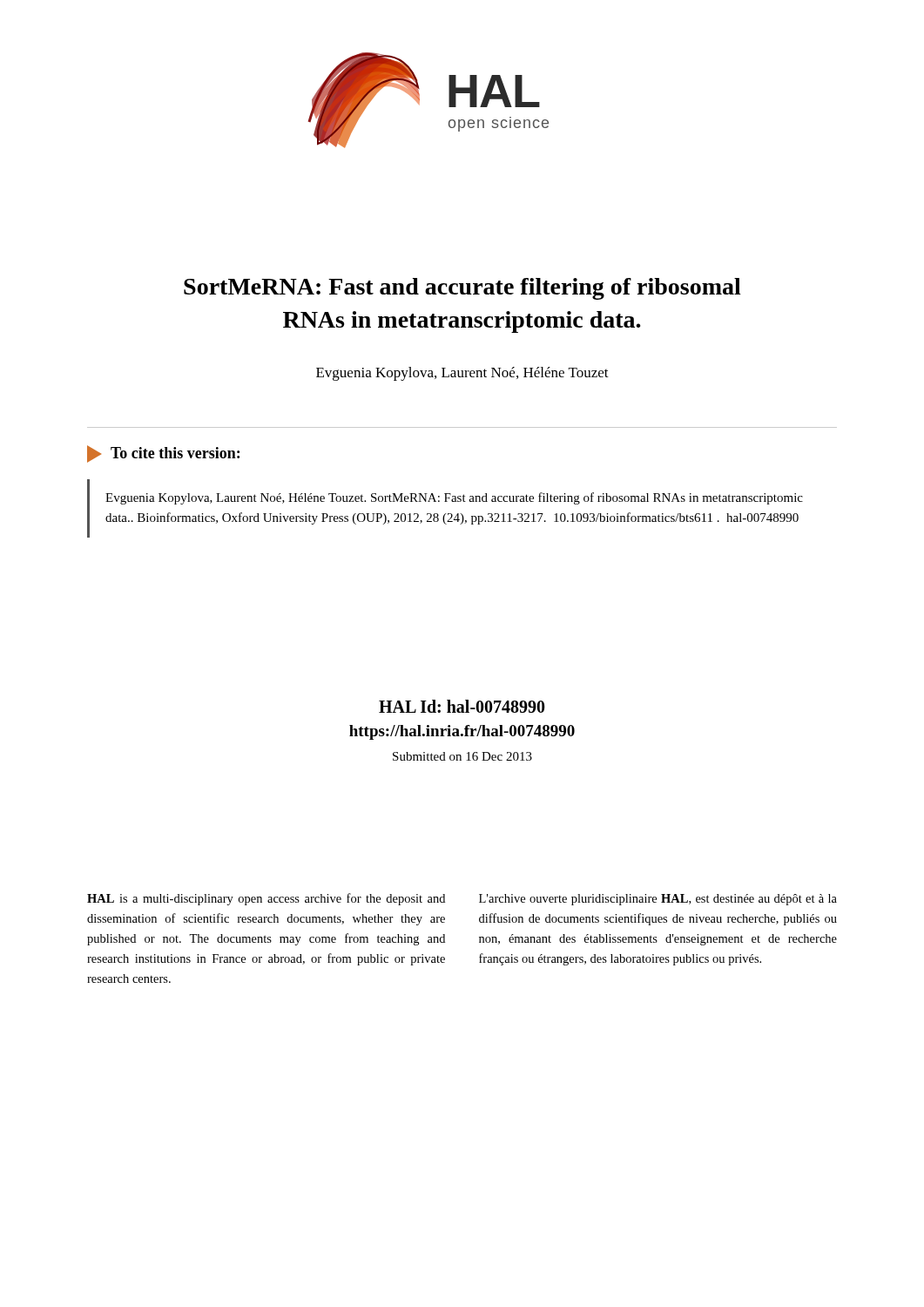Click on the text block that says "L'archive ouverte pluridisciplinaire HAL, est destinée au"
This screenshot has height=1307, width=924.
[x=658, y=929]
